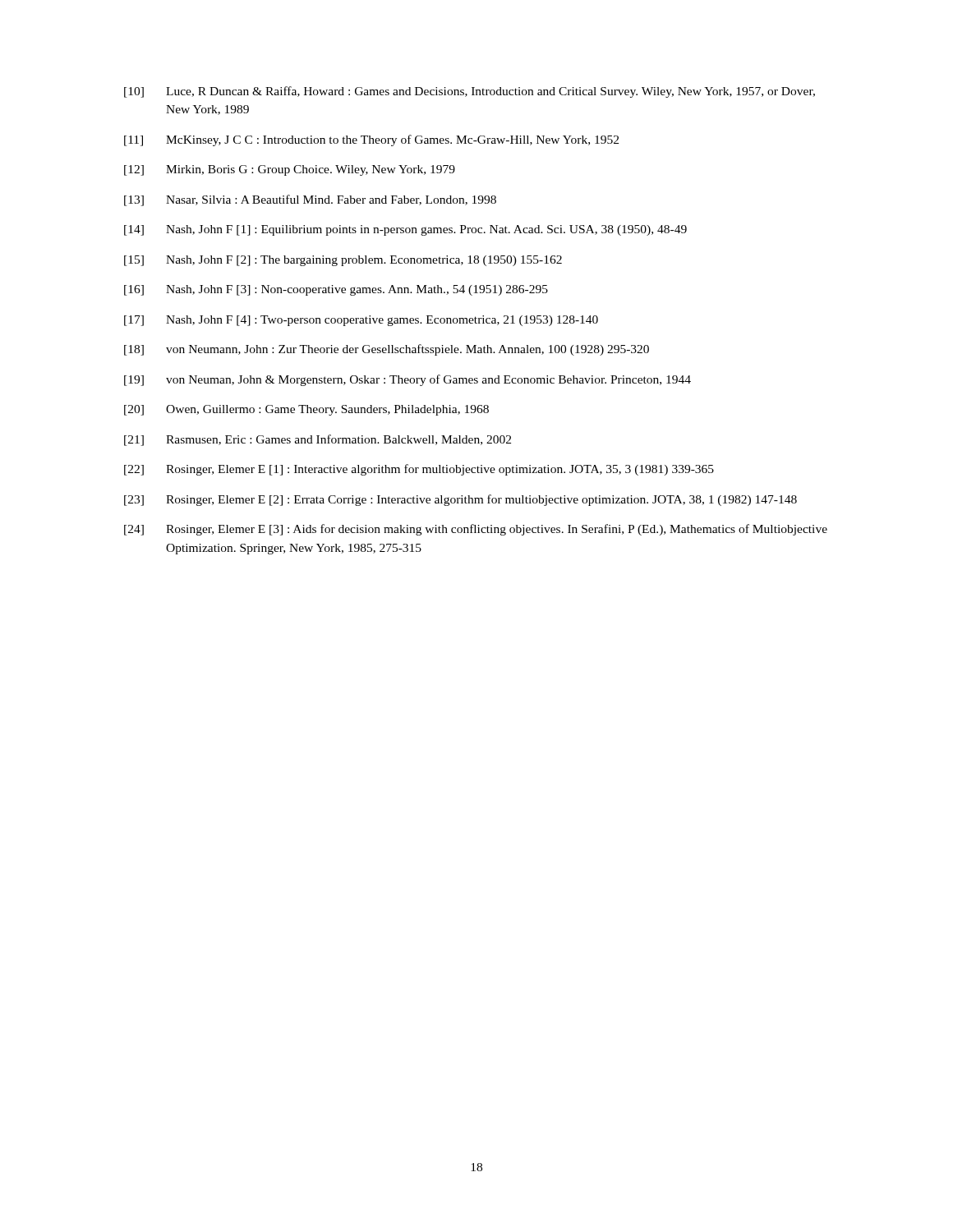Locate the list item with the text "[13] Nasar, Silvia"
This screenshot has width=953, height=1232.
coord(476,200)
